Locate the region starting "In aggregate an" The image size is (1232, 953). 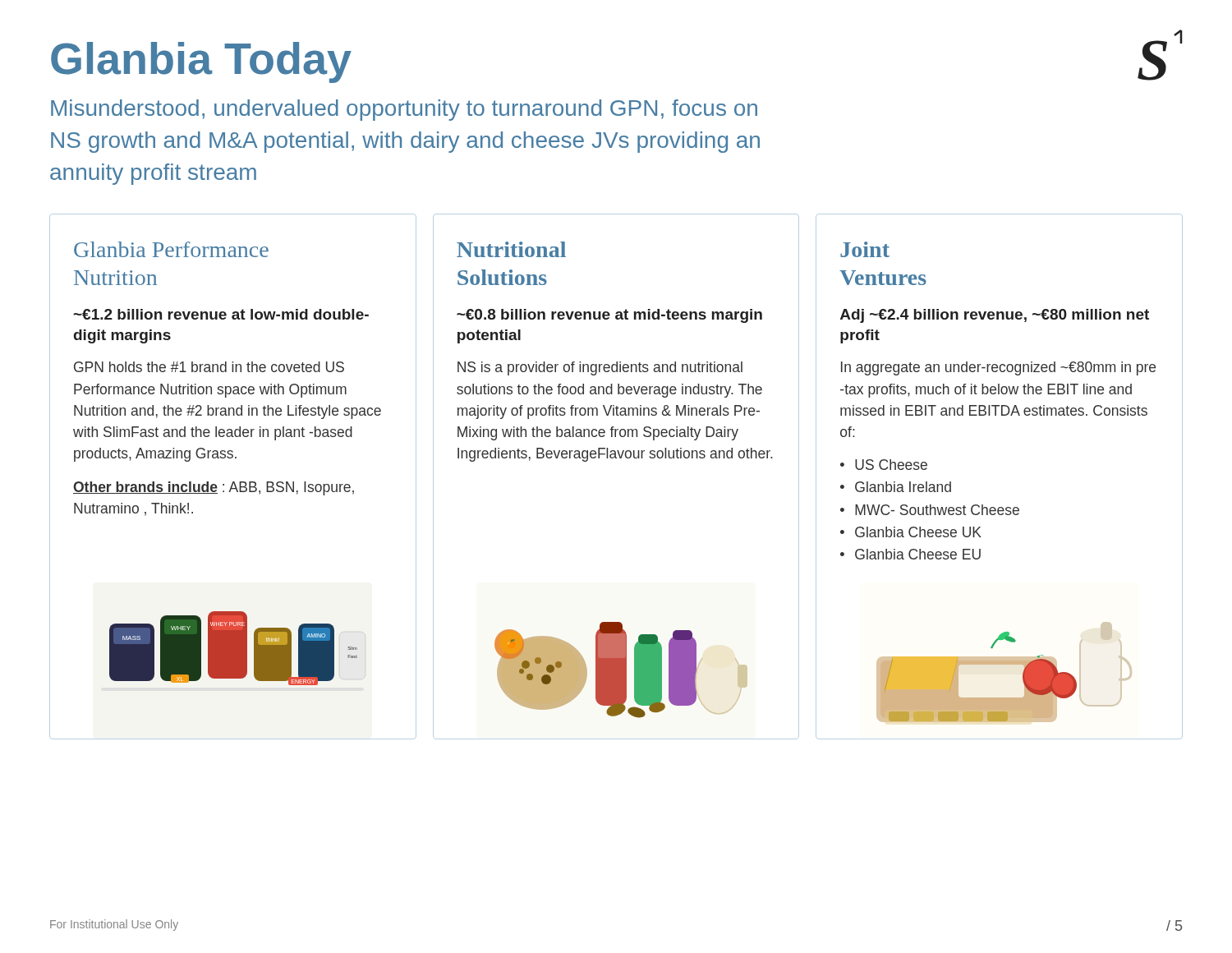(x=999, y=400)
